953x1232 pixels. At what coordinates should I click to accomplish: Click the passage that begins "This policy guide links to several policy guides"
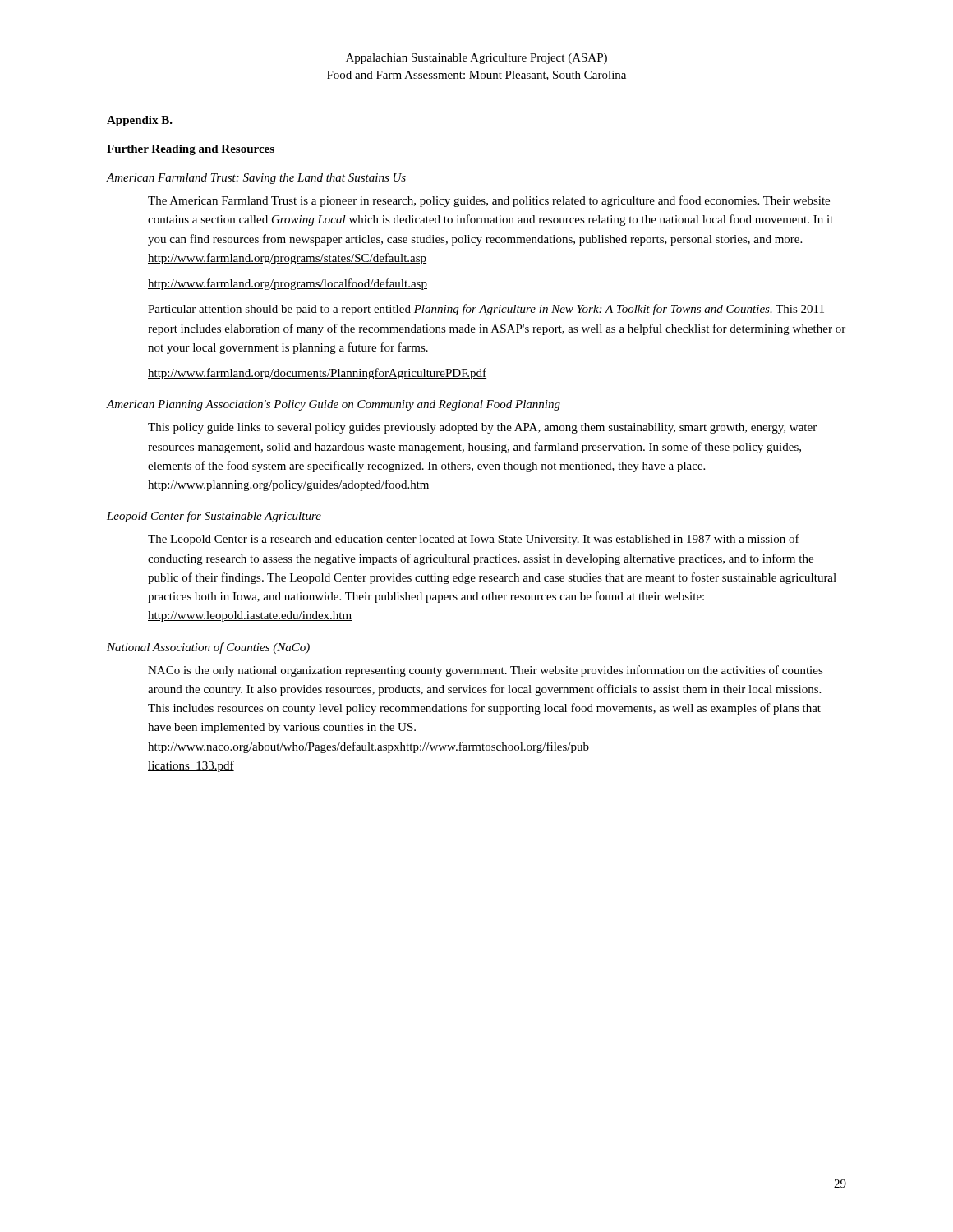[x=482, y=456]
